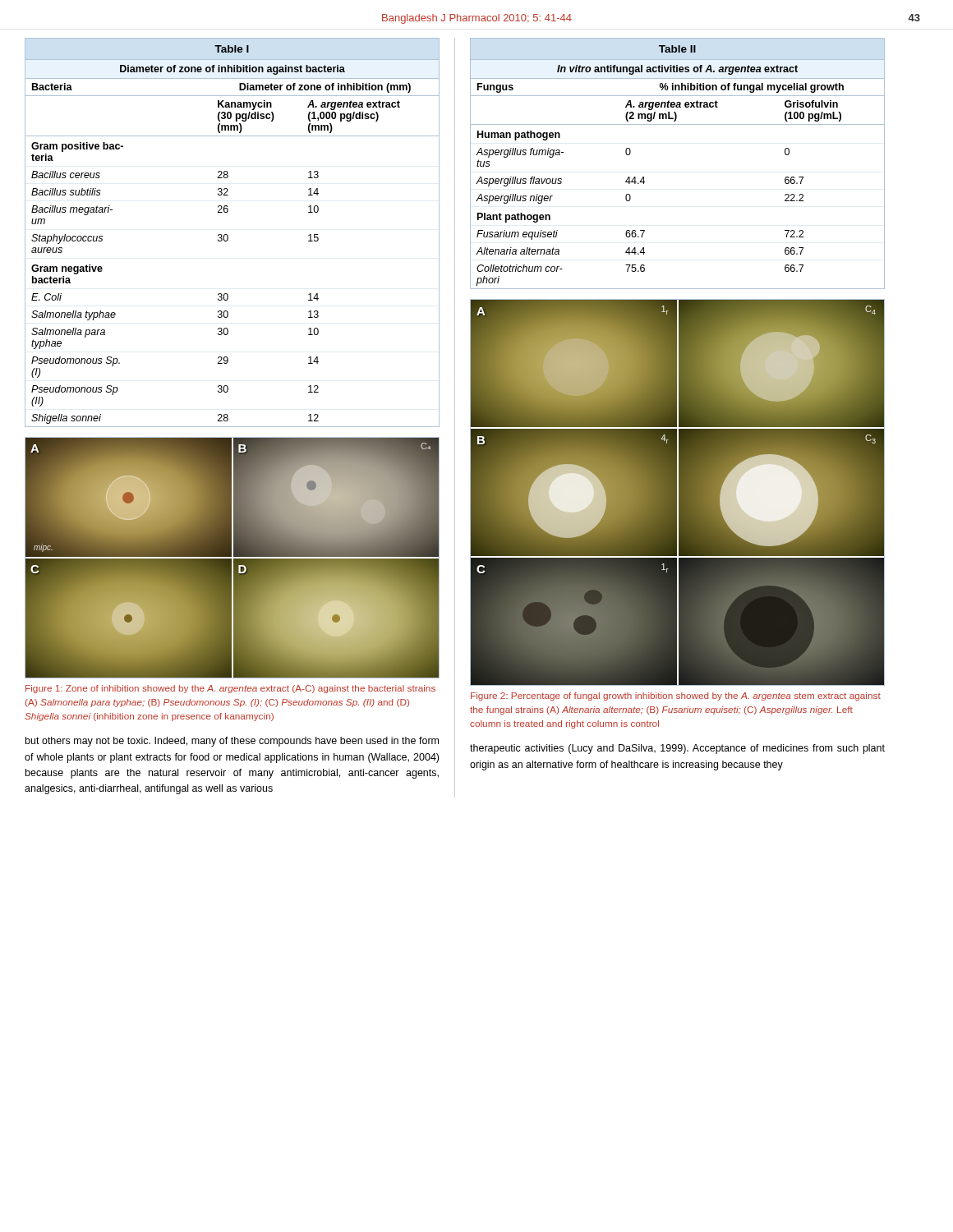Select the text starting "Figure 2: Percentage of fungal growth inhibition showed"
Screen dimensions: 1232x953
675,710
